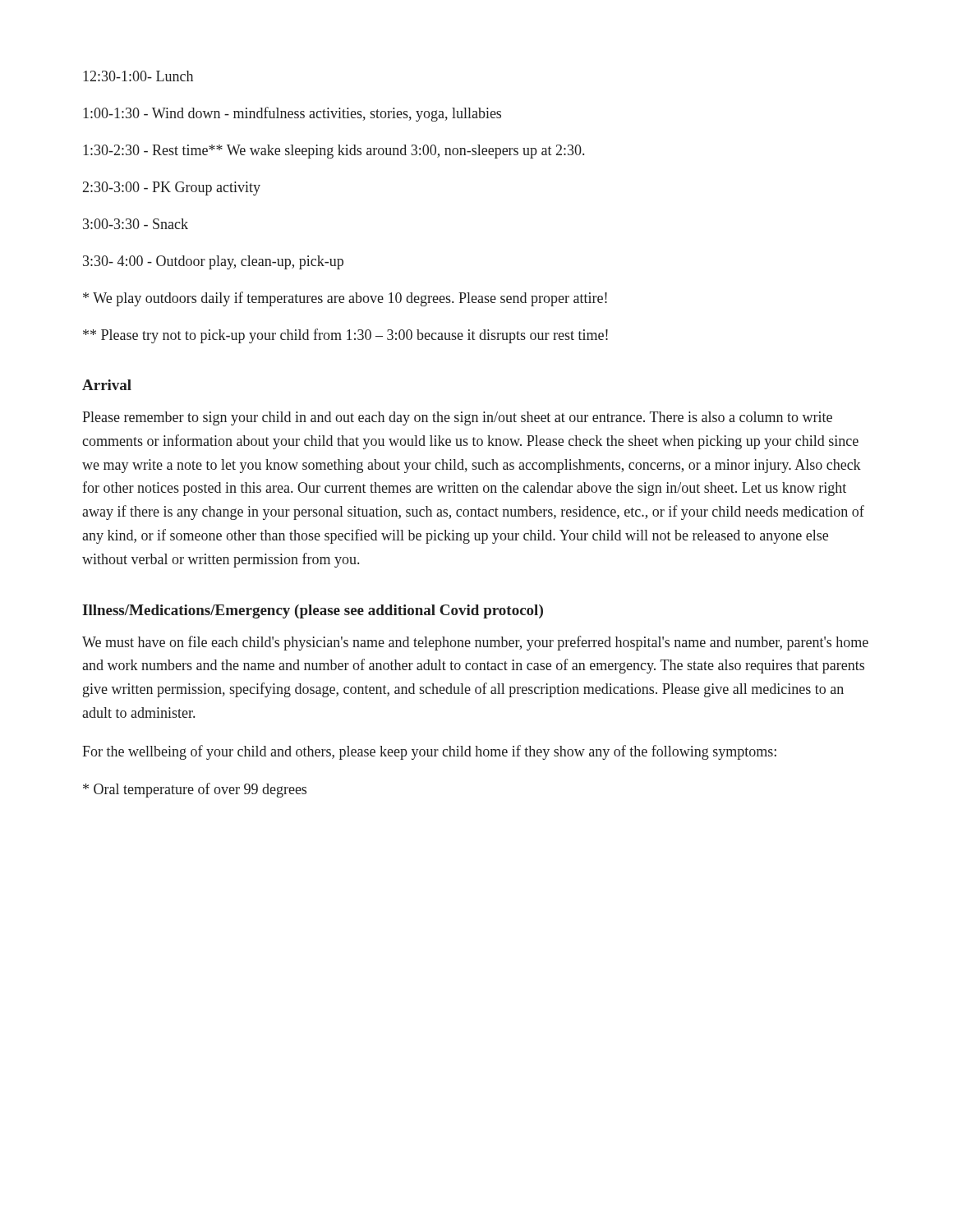This screenshot has height=1232, width=953.
Task: Point to the block beginning "3:30- 4:00 -"
Action: coord(213,261)
